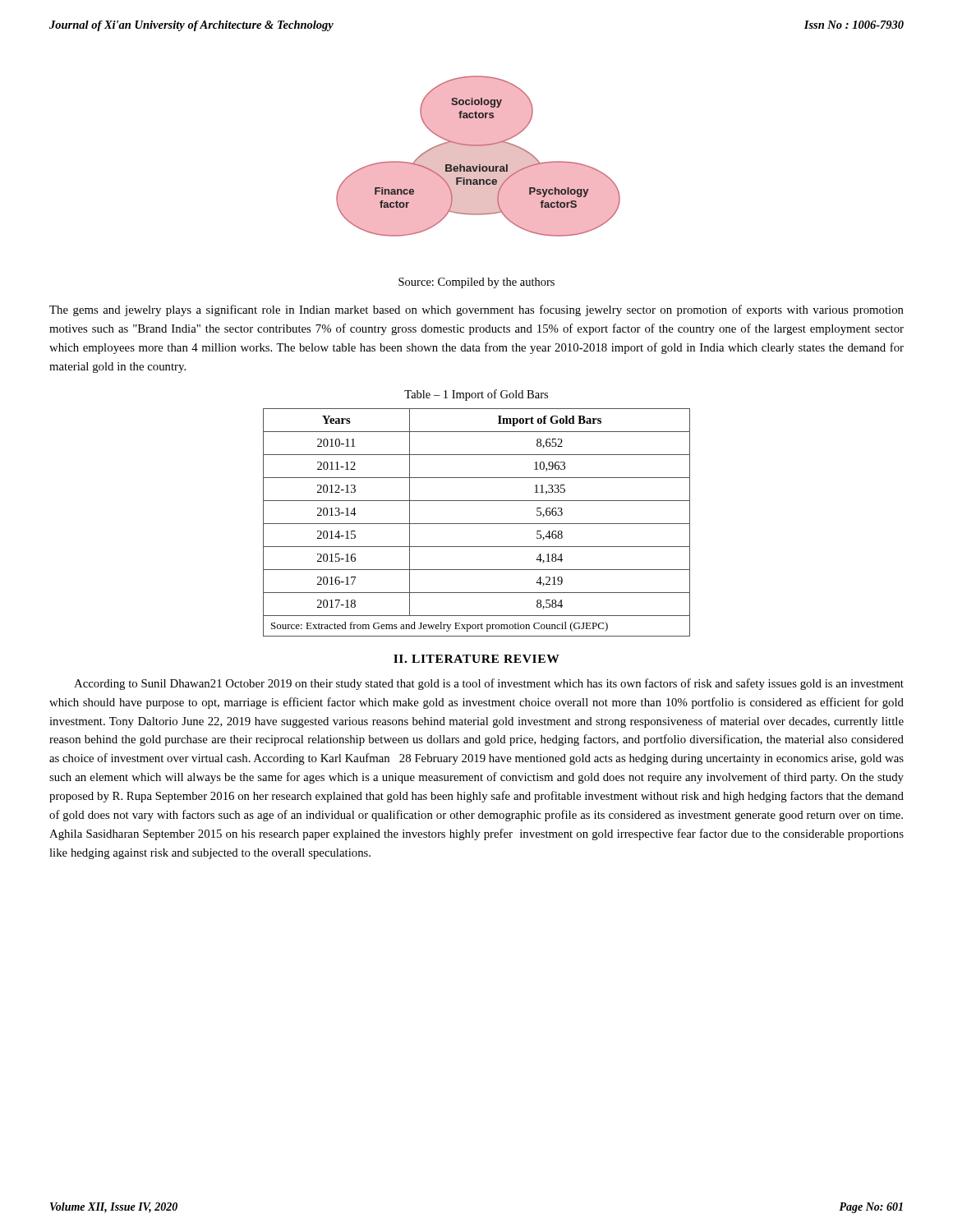Viewport: 953px width, 1232px height.
Task: Locate the text block starting "Table – 1 Import of"
Action: point(476,394)
